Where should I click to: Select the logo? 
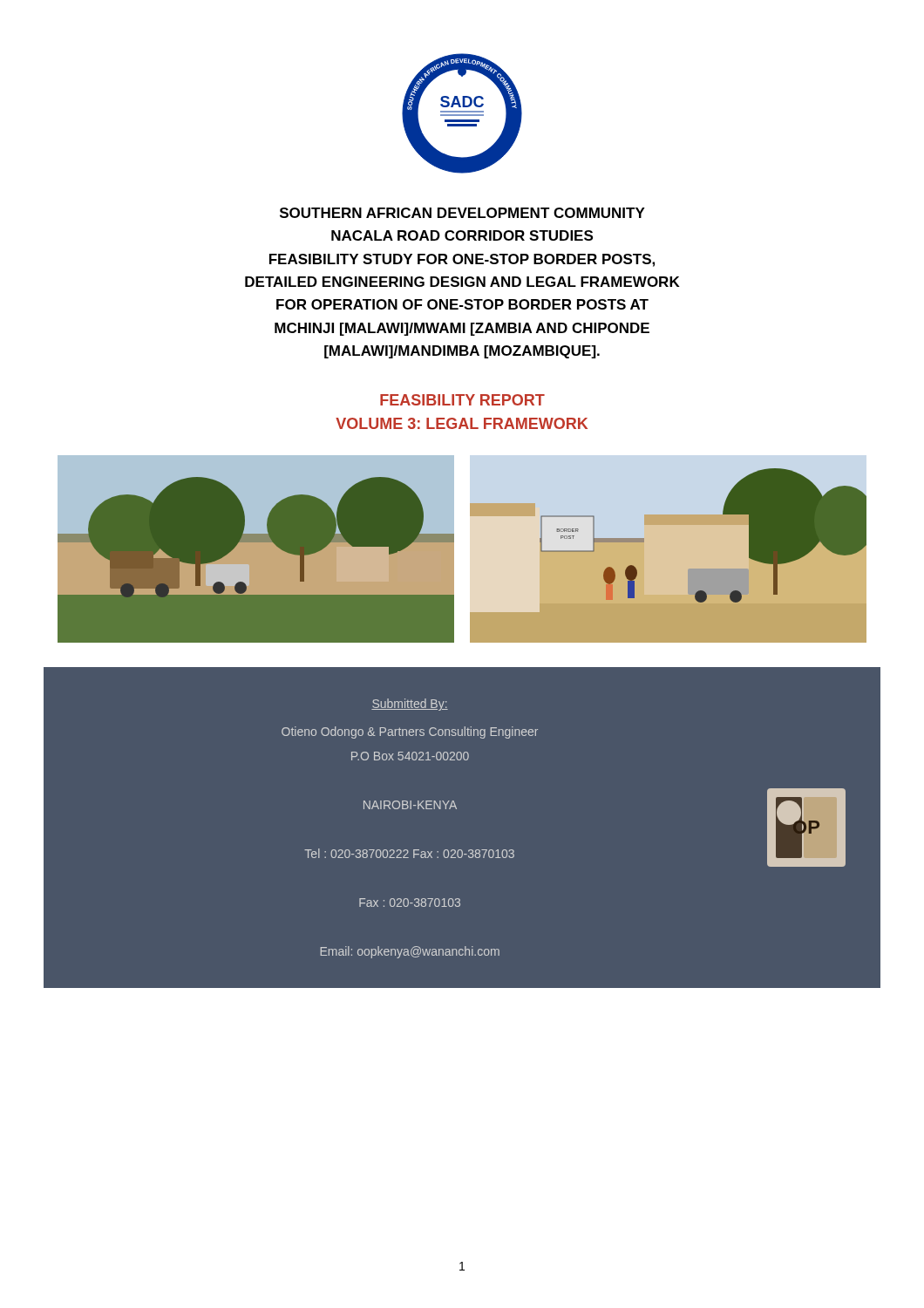(x=806, y=828)
